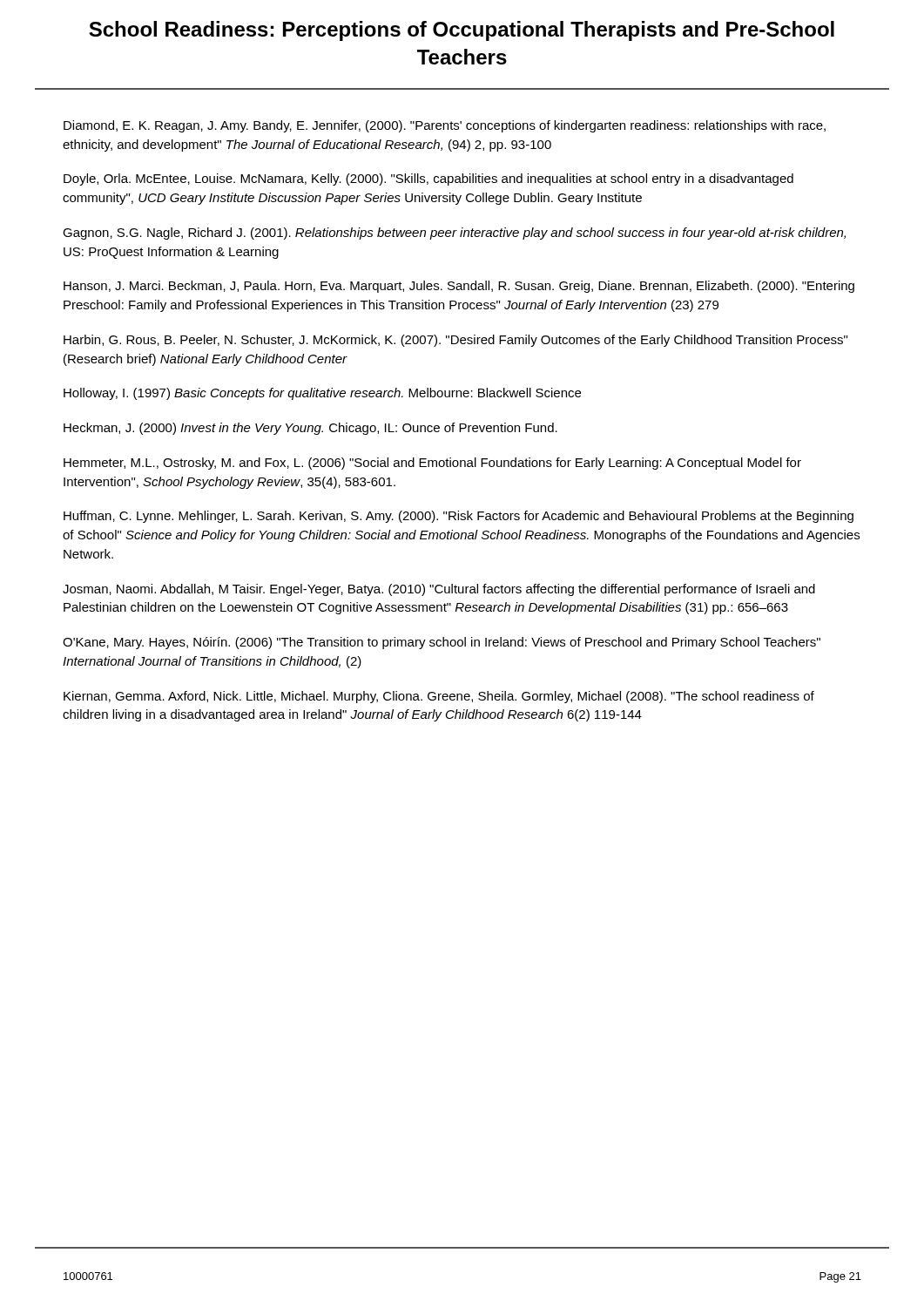This screenshot has height=1307, width=924.
Task: Navigate to the text starting "Doyle, Orla. McEntee, Louise."
Action: click(x=428, y=188)
